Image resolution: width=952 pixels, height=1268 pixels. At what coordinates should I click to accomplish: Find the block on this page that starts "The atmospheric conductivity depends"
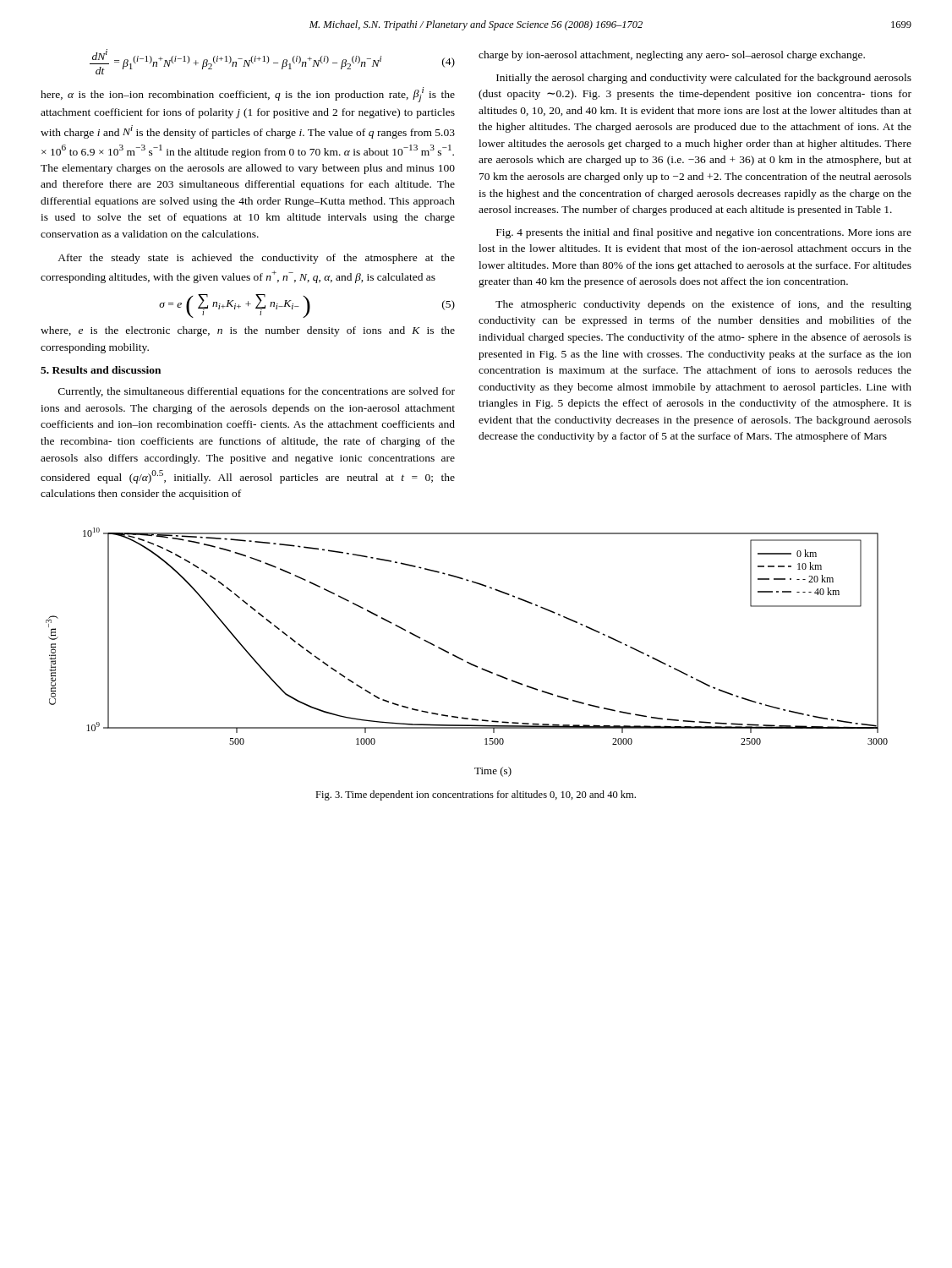click(x=695, y=370)
